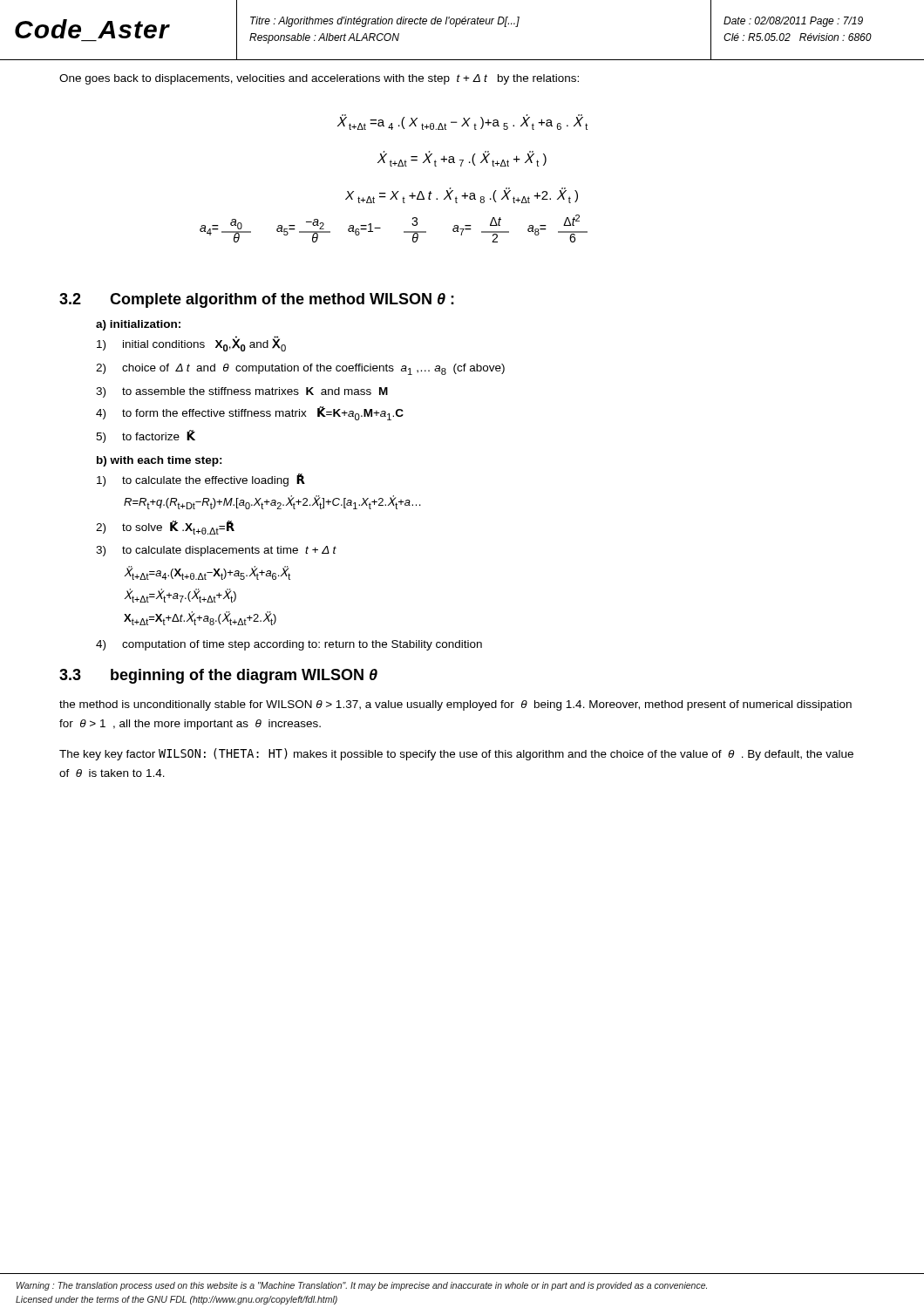924x1308 pixels.
Task: Find the block starting "5) to factorize K̃"
Action: (x=146, y=437)
